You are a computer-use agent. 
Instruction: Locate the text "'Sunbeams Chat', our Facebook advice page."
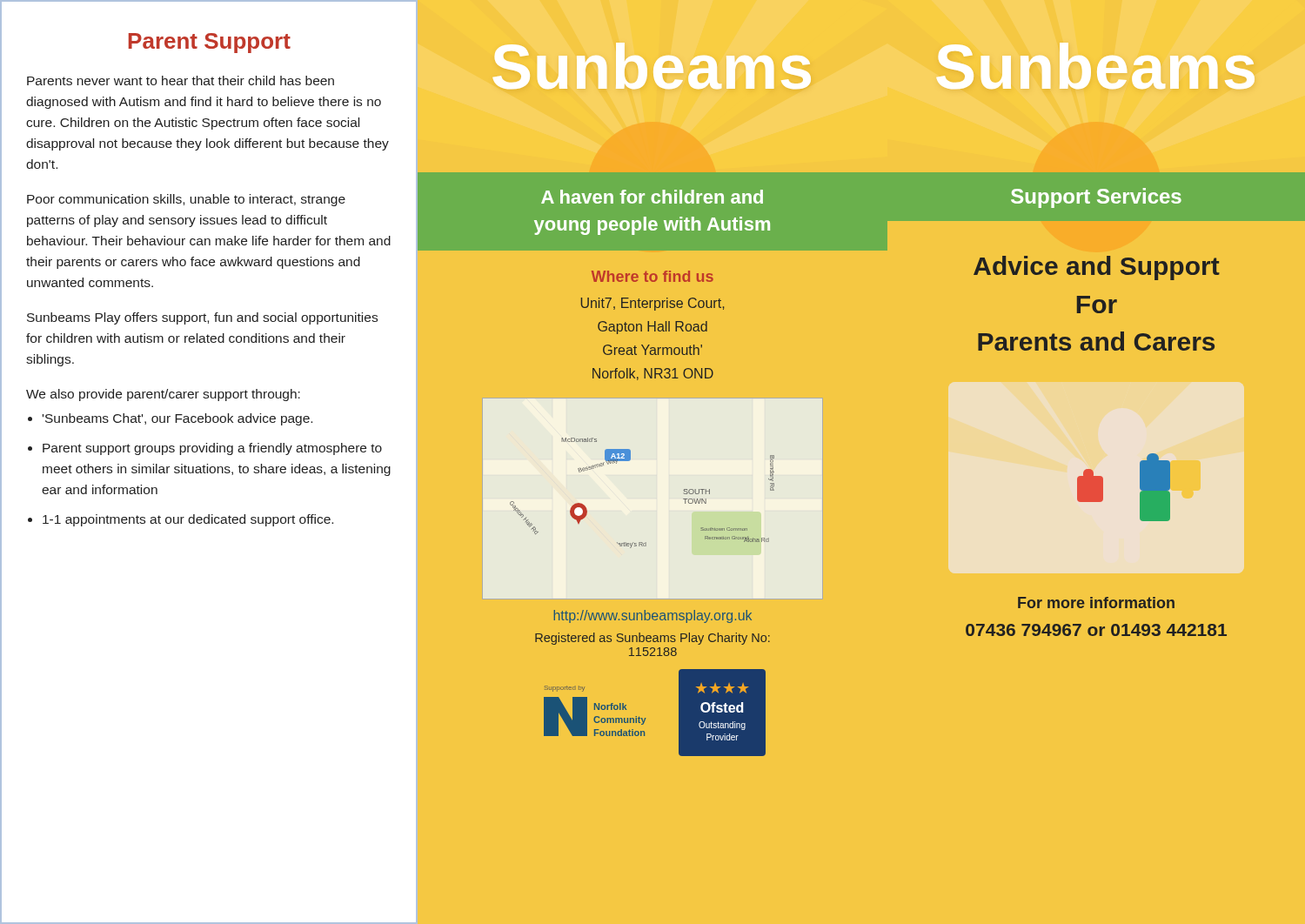click(178, 418)
